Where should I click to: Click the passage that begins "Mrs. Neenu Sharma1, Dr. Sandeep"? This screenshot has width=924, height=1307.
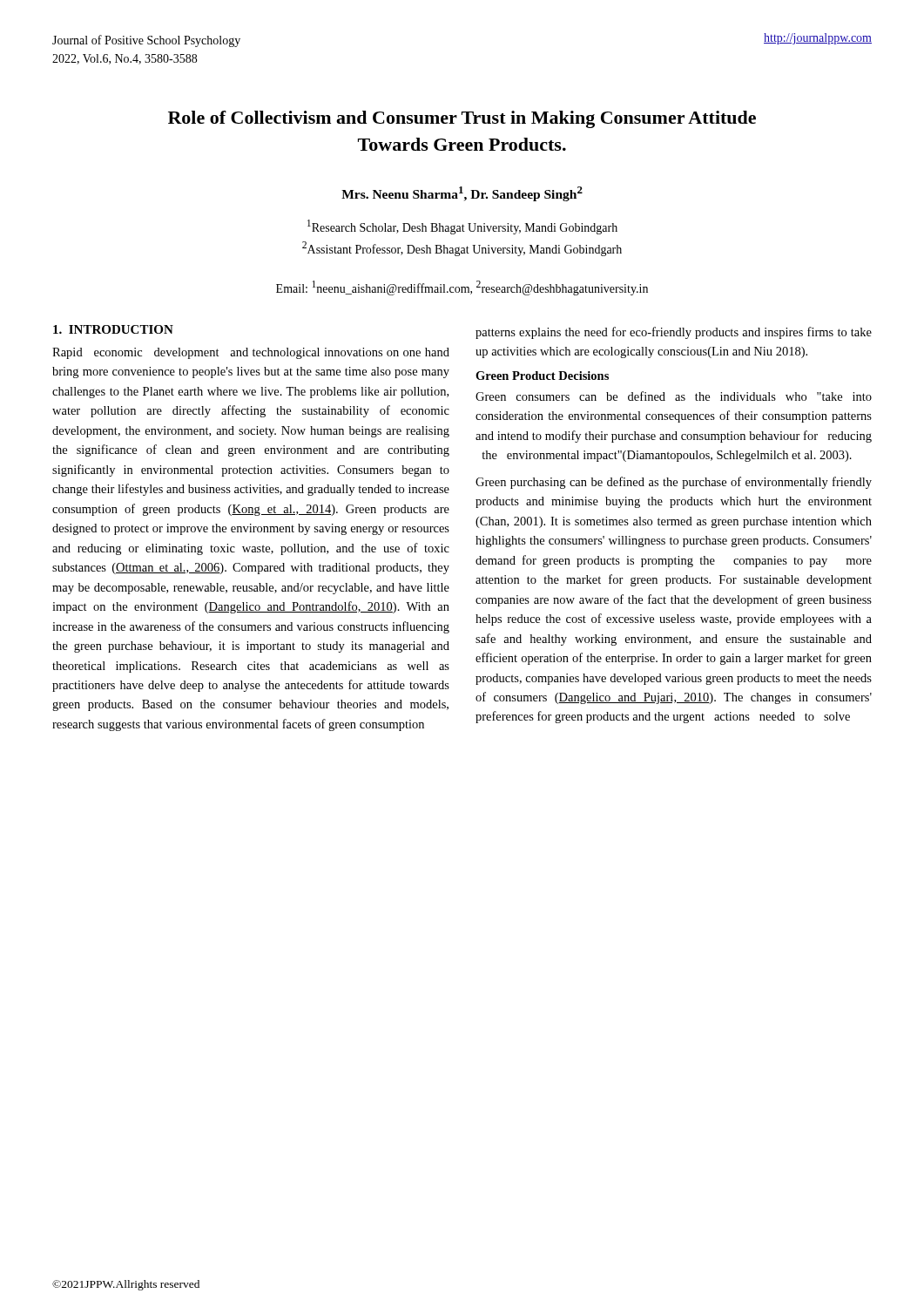(x=462, y=193)
